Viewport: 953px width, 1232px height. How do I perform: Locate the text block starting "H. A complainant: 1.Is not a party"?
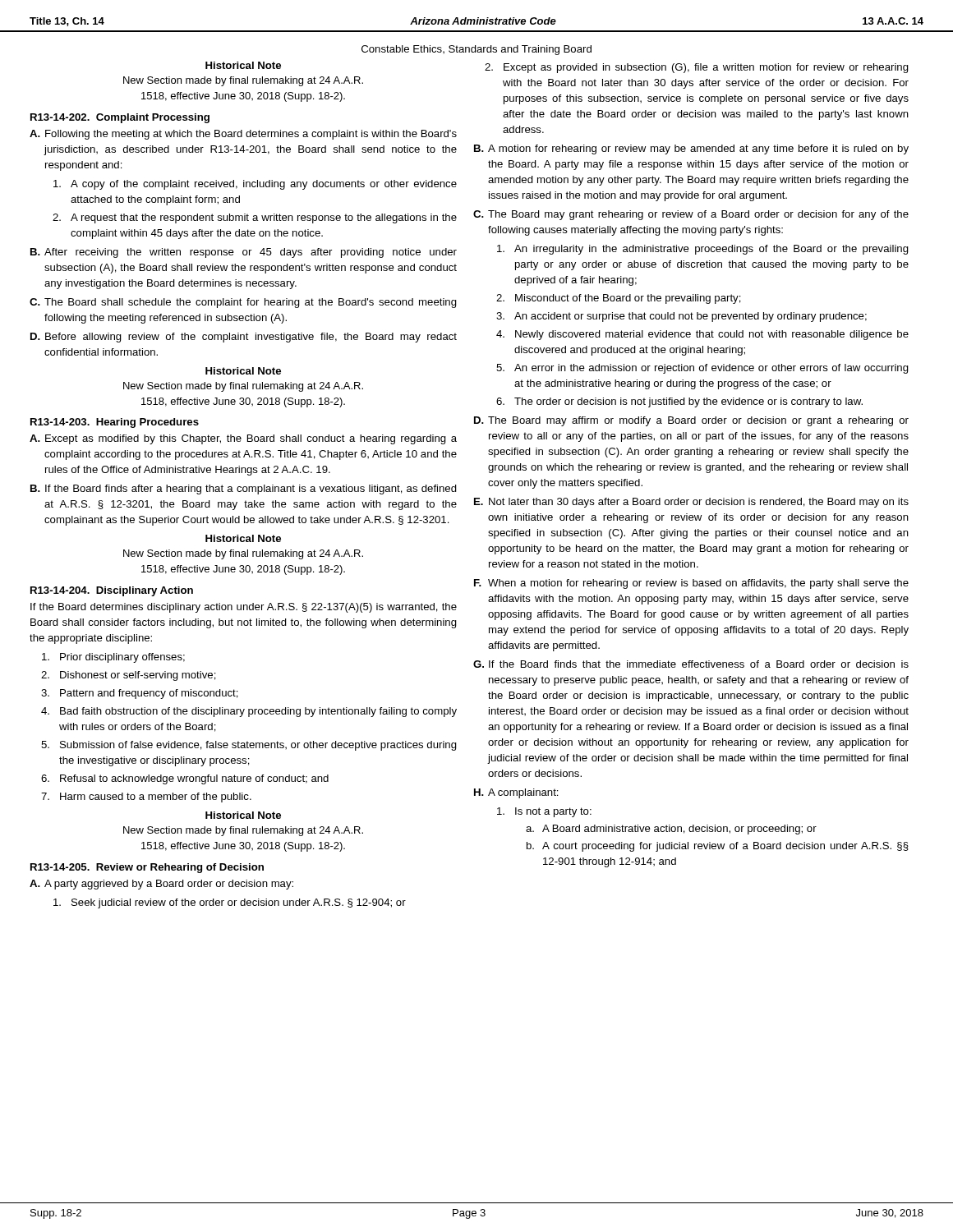[691, 828]
